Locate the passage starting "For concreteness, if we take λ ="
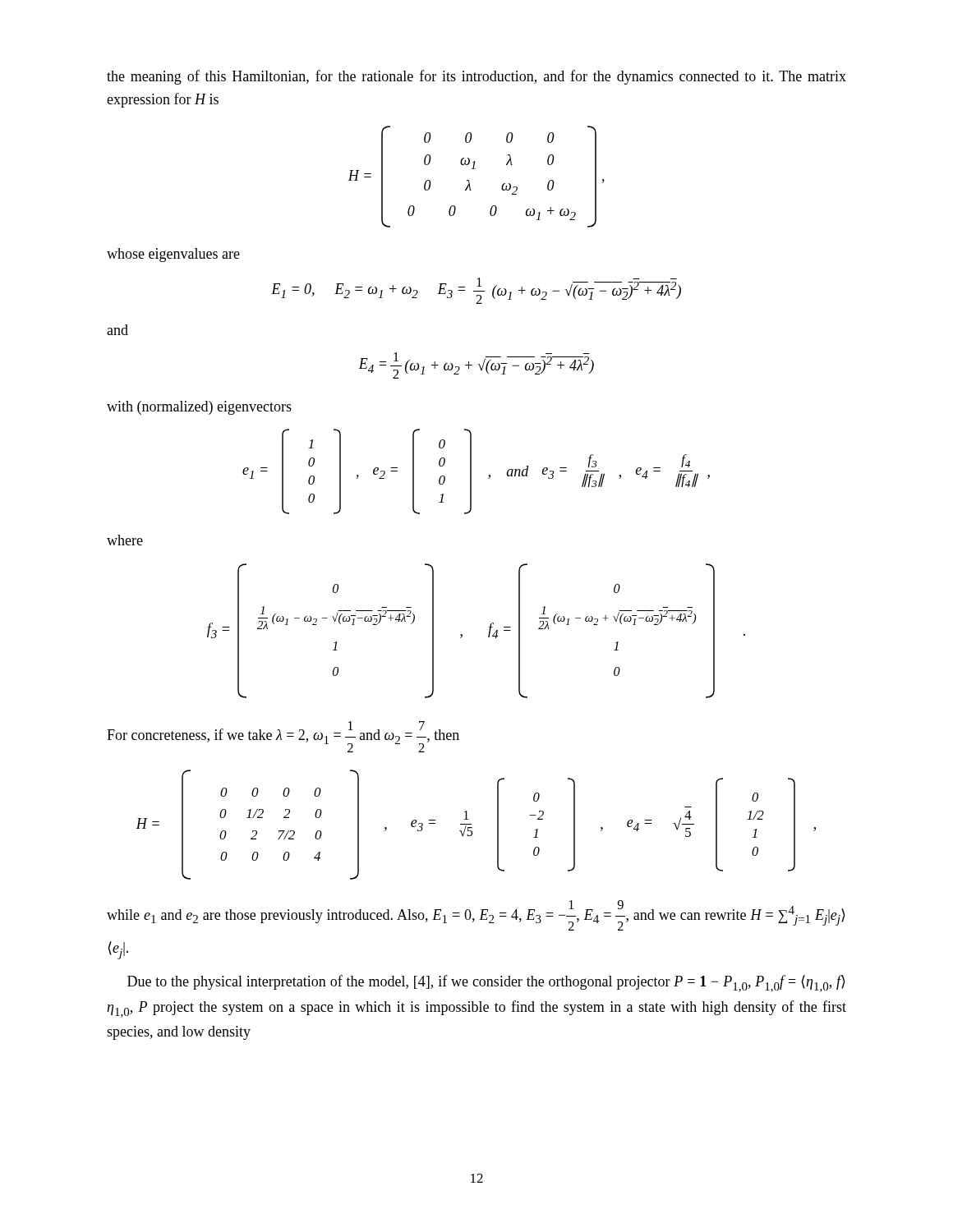The height and width of the screenshot is (1232, 953). tap(283, 737)
